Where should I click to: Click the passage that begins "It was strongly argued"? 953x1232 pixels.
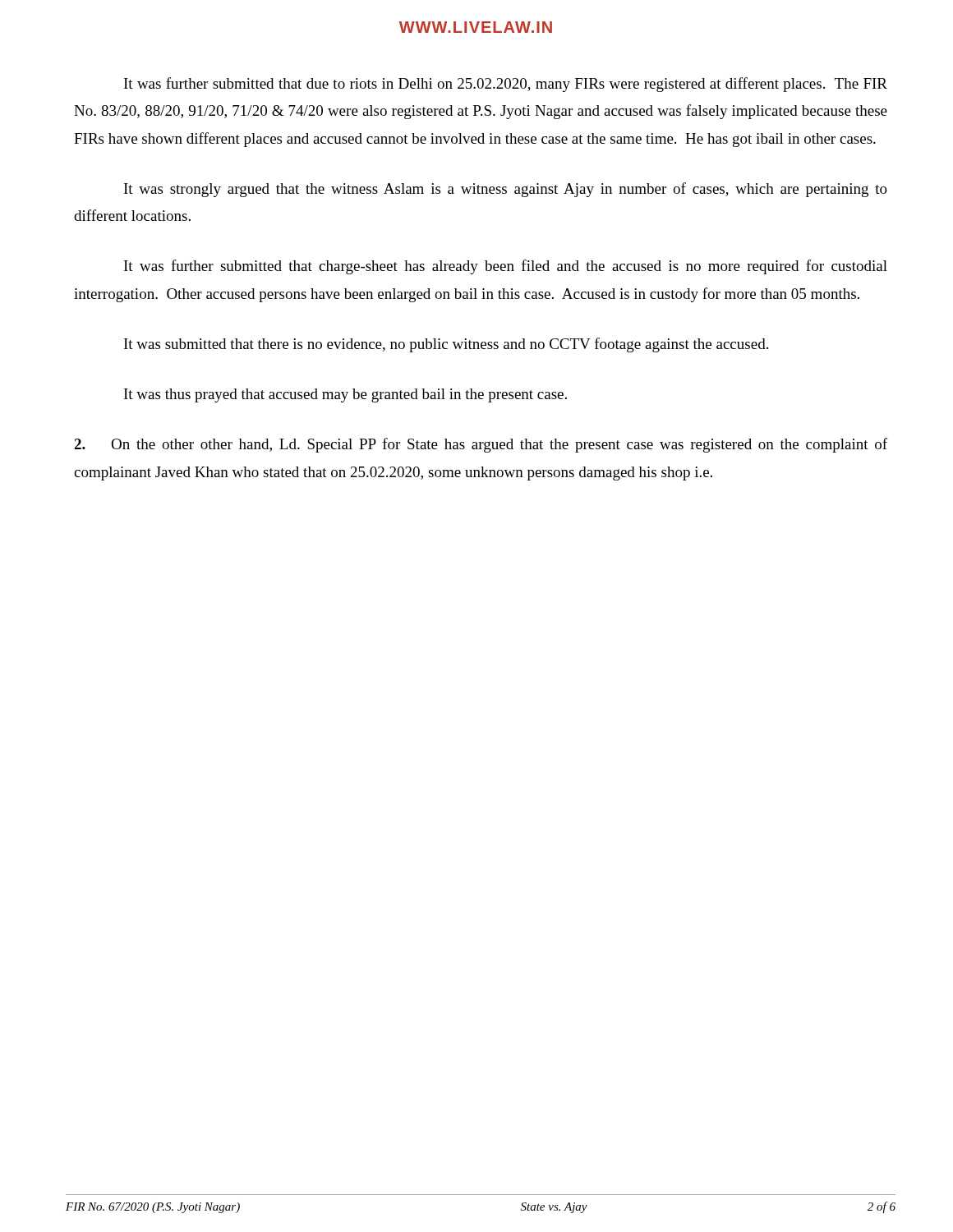coord(481,202)
